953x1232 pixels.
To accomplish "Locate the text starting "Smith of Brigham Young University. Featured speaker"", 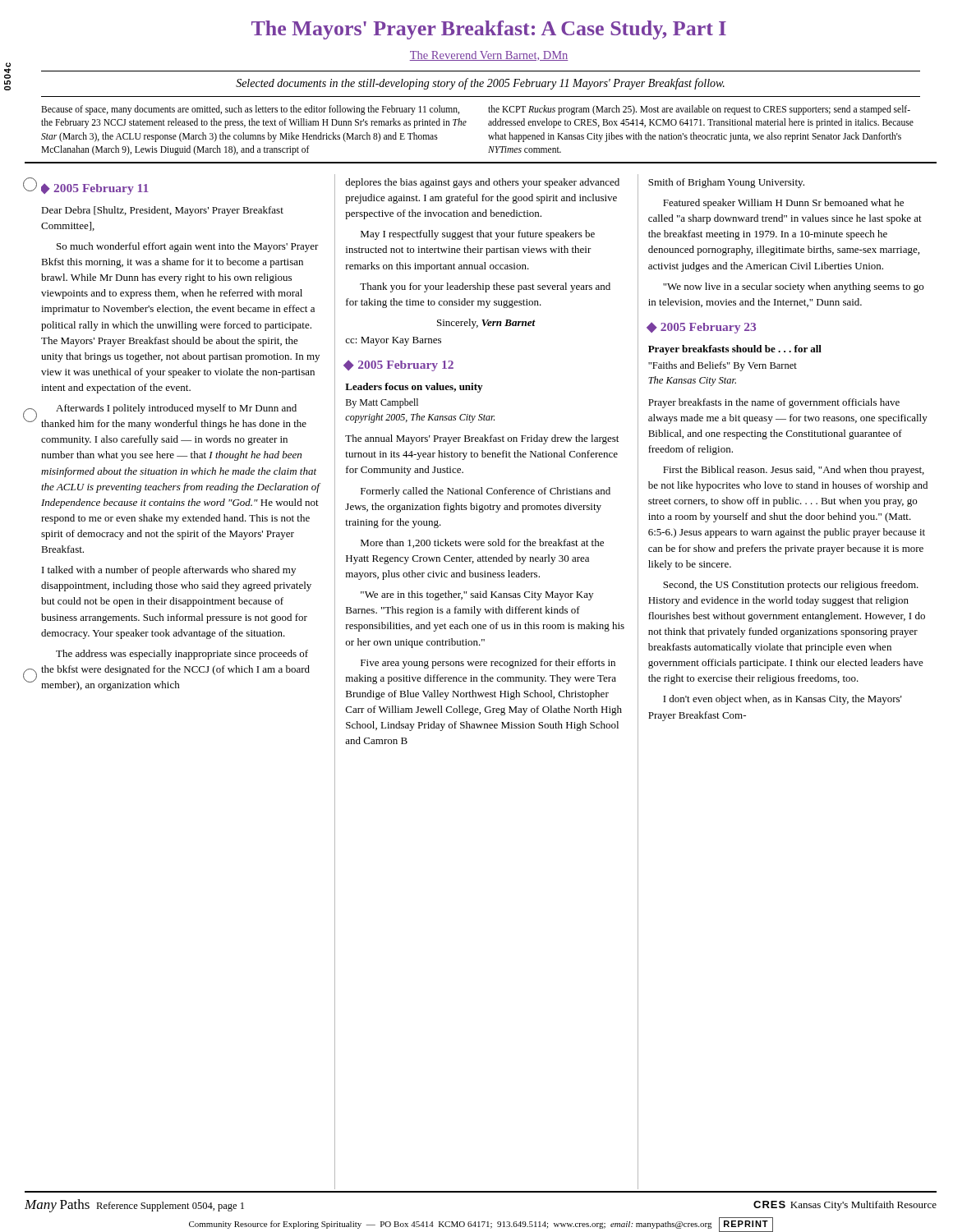I will (x=787, y=448).
